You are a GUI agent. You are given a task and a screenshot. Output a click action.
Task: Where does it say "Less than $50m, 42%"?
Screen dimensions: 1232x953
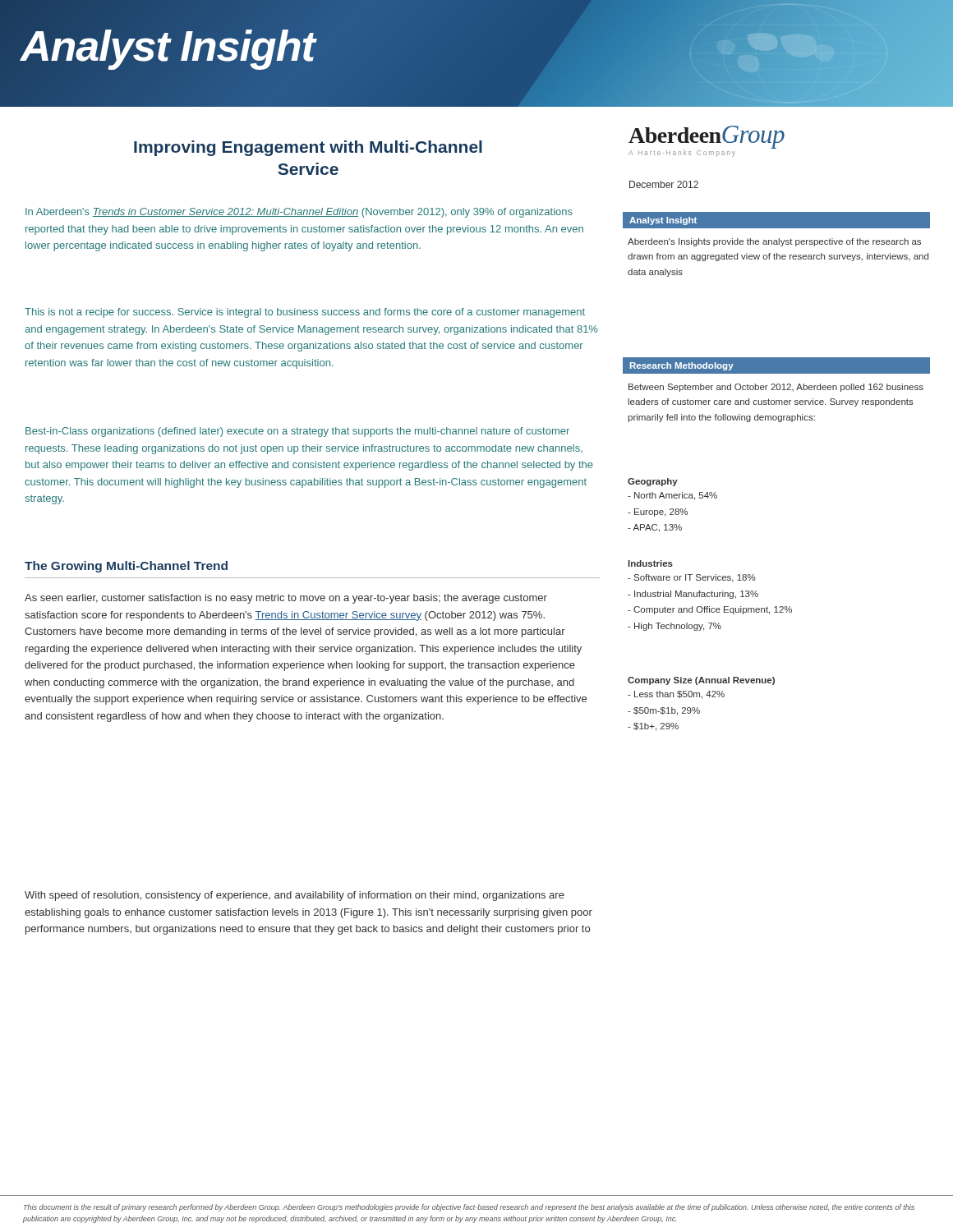pyautogui.click(x=676, y=694)
